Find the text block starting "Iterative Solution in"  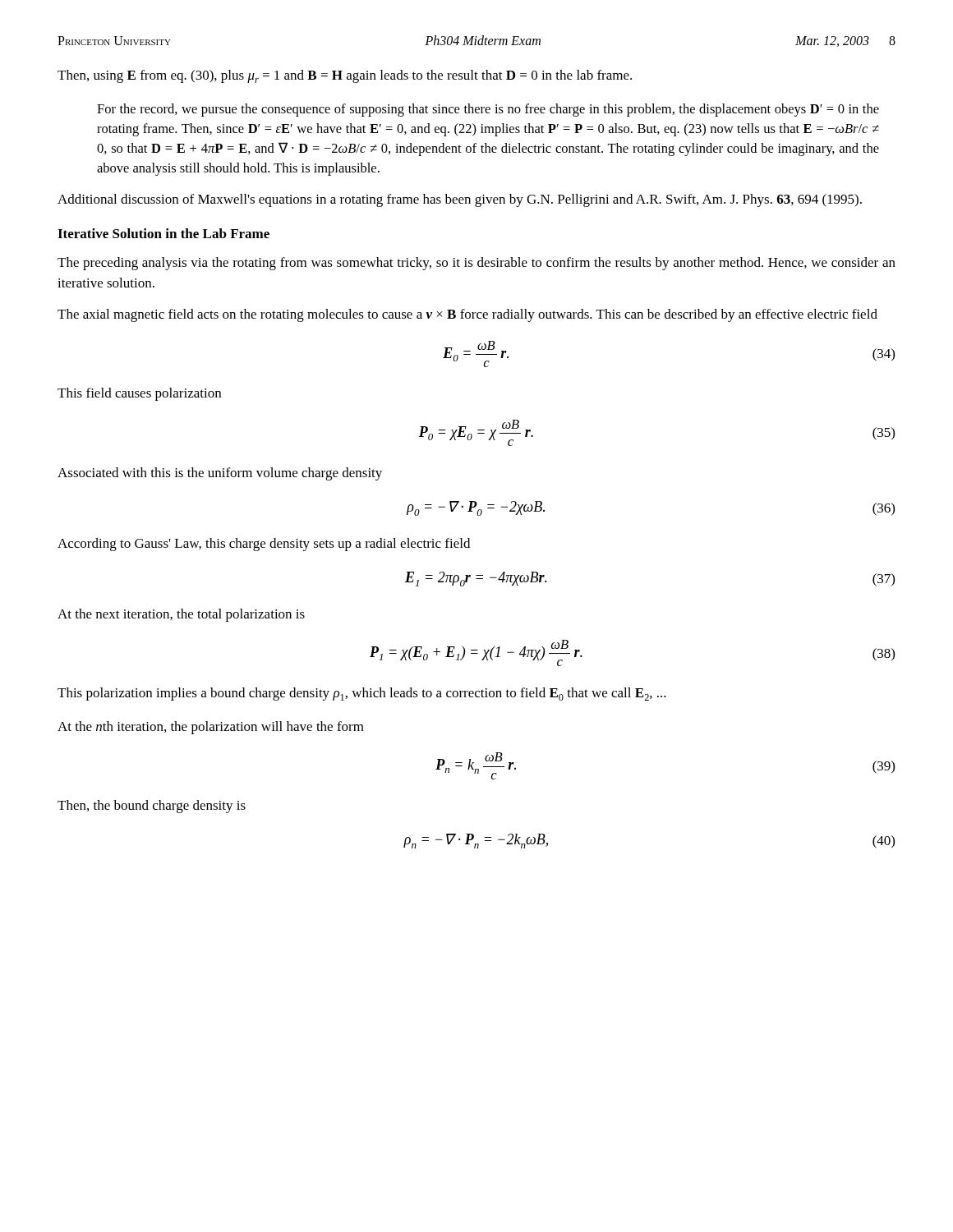pos(164,234)
